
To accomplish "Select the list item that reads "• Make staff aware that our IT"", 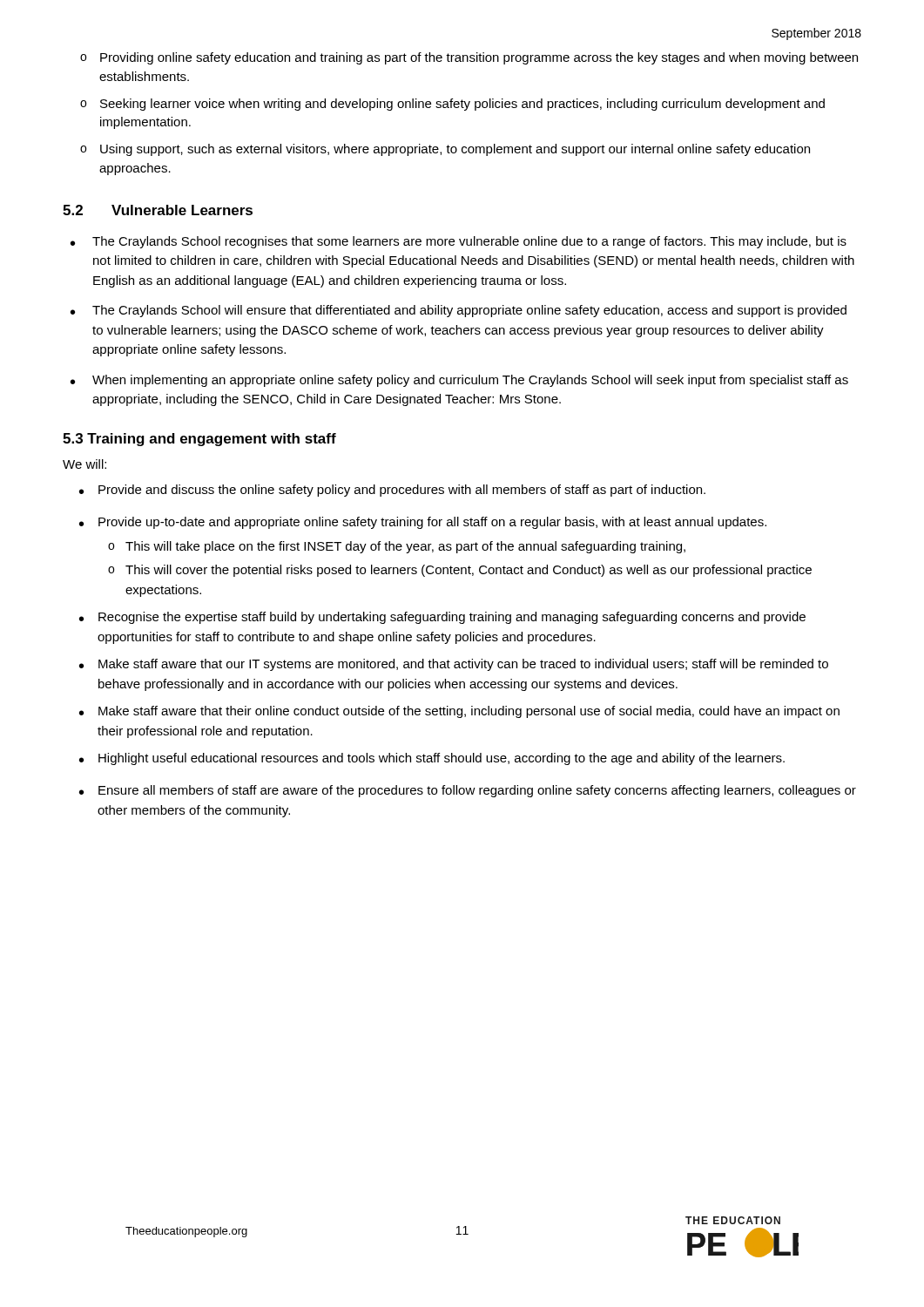I will pos(470,674).
